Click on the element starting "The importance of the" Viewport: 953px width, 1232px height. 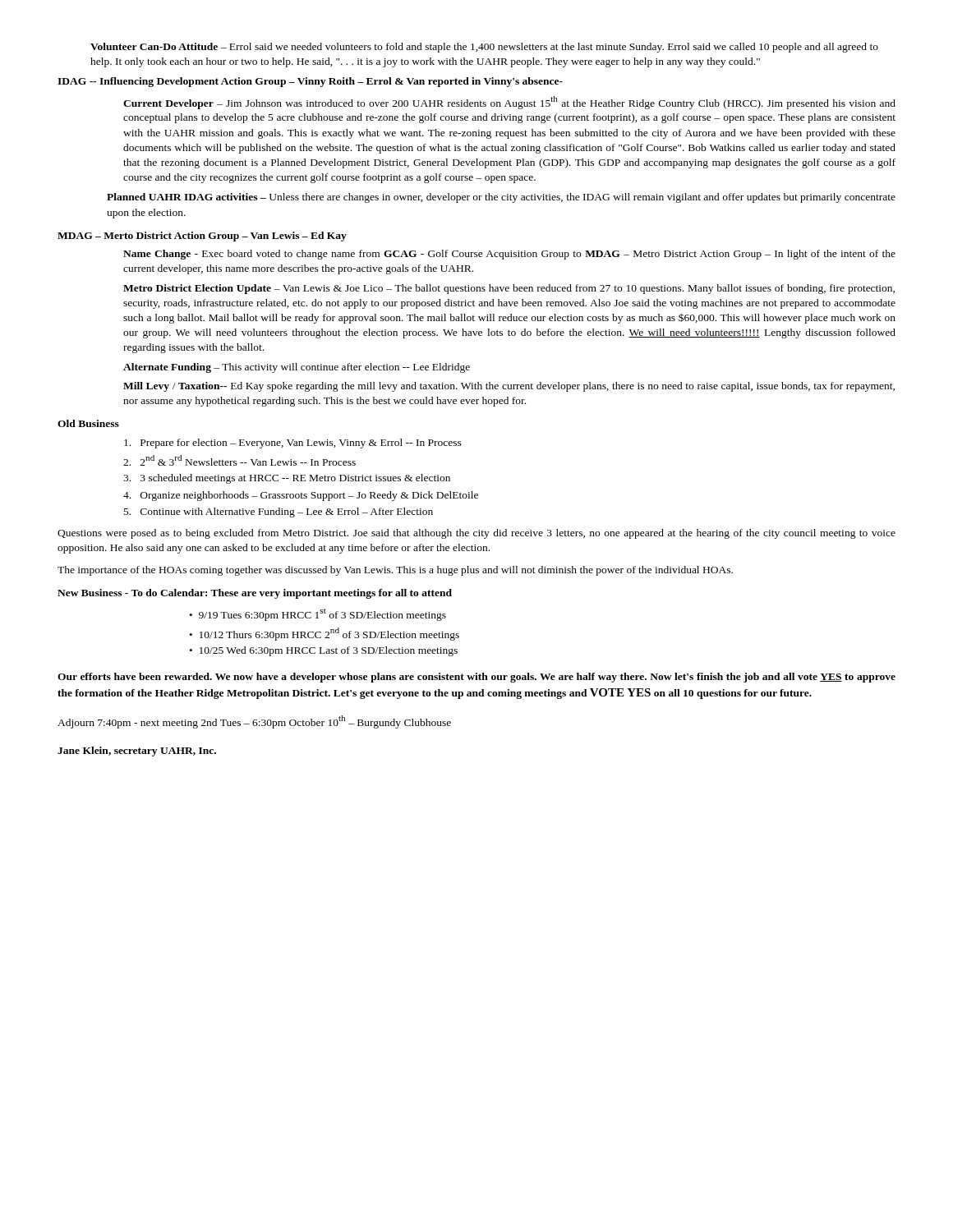pyautogui.click(x=395, y=569)
